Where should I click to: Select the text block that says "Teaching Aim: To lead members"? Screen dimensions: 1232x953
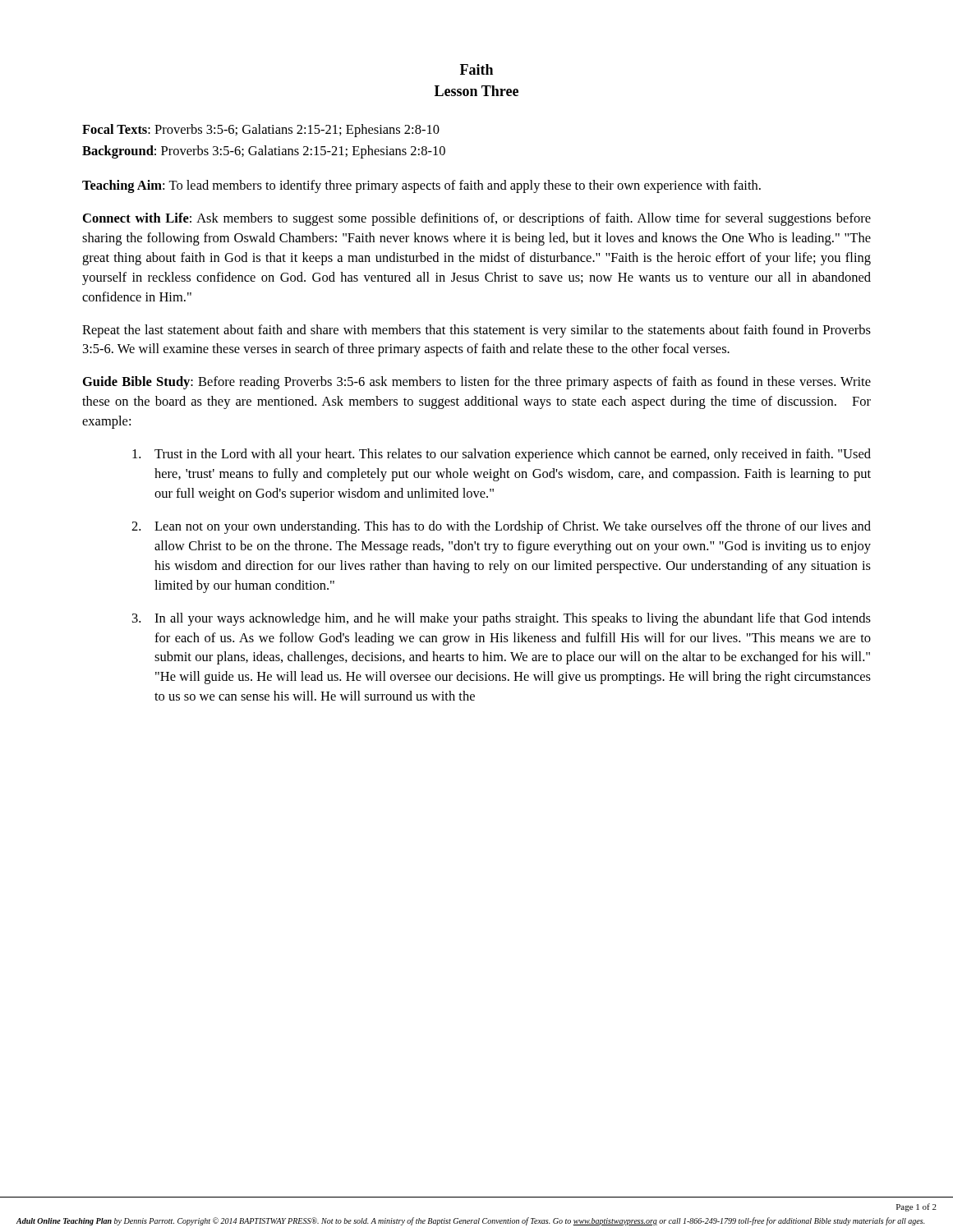click(x=422, y=185)
